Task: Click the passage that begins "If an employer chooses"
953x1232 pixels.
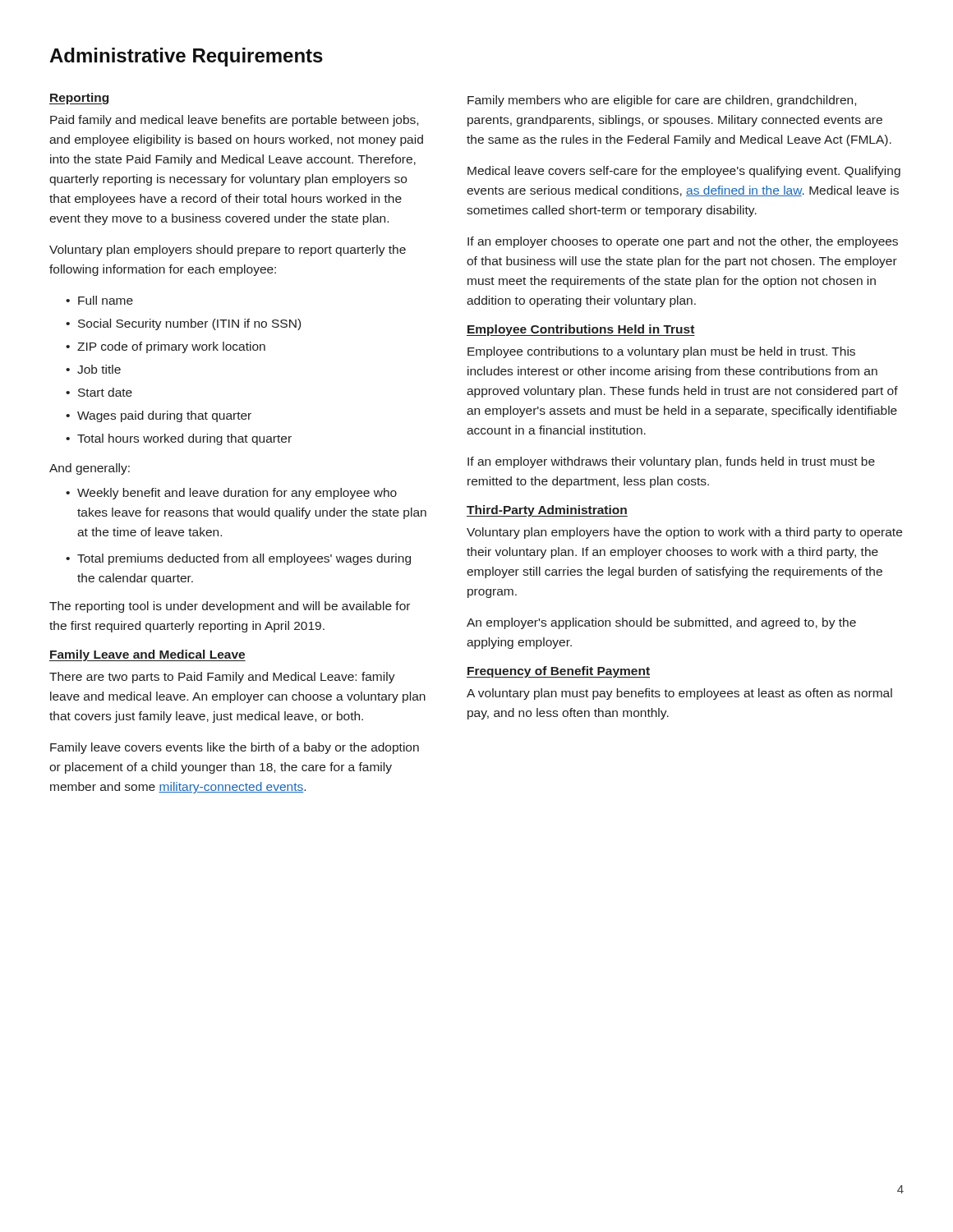Action: tap(683, 271)
